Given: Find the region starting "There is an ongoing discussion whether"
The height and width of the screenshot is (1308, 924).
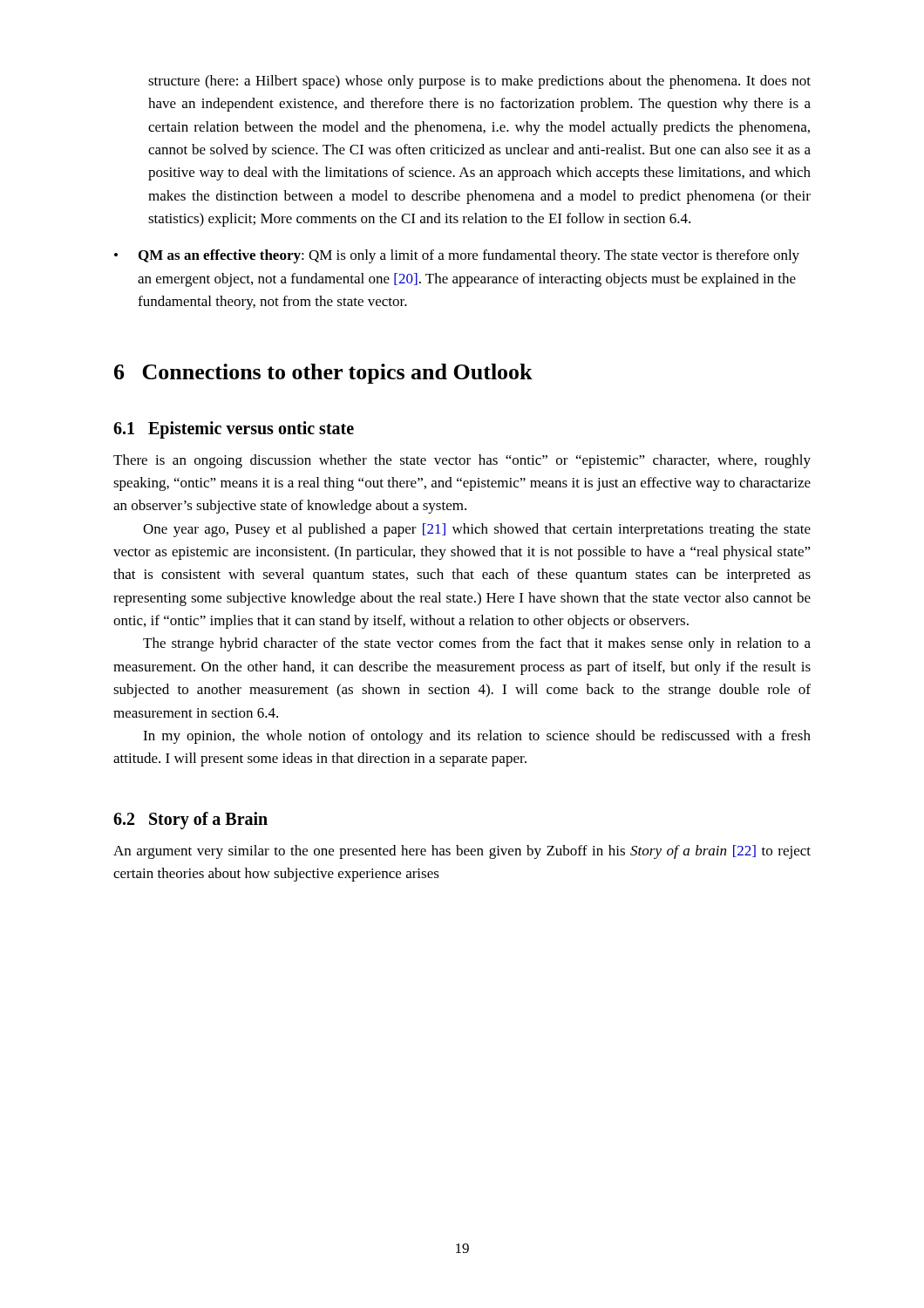Looking at the screenshot, I should coord(462,483).
